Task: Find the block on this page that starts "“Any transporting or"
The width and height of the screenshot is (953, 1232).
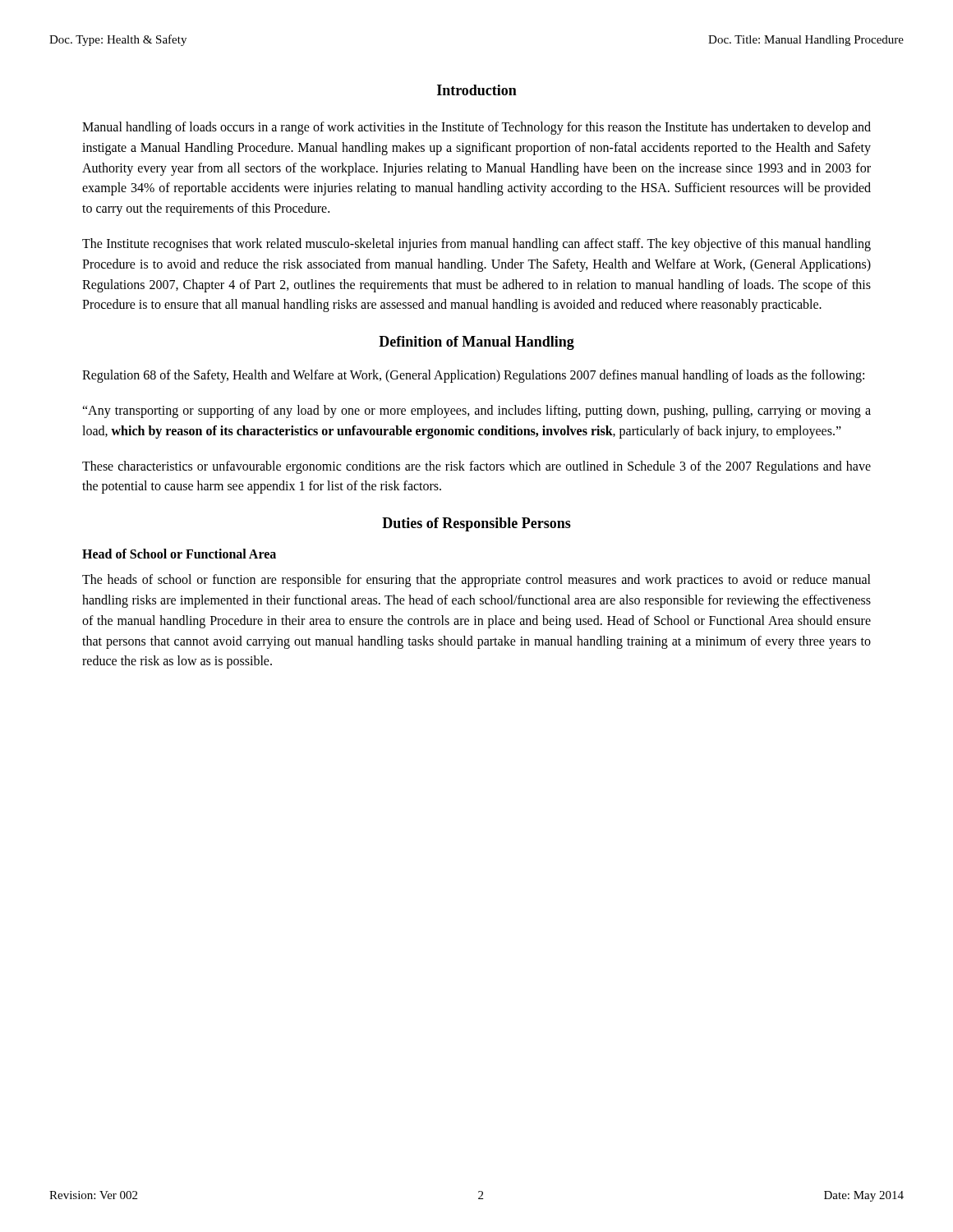Action: (x=476, y=420)
